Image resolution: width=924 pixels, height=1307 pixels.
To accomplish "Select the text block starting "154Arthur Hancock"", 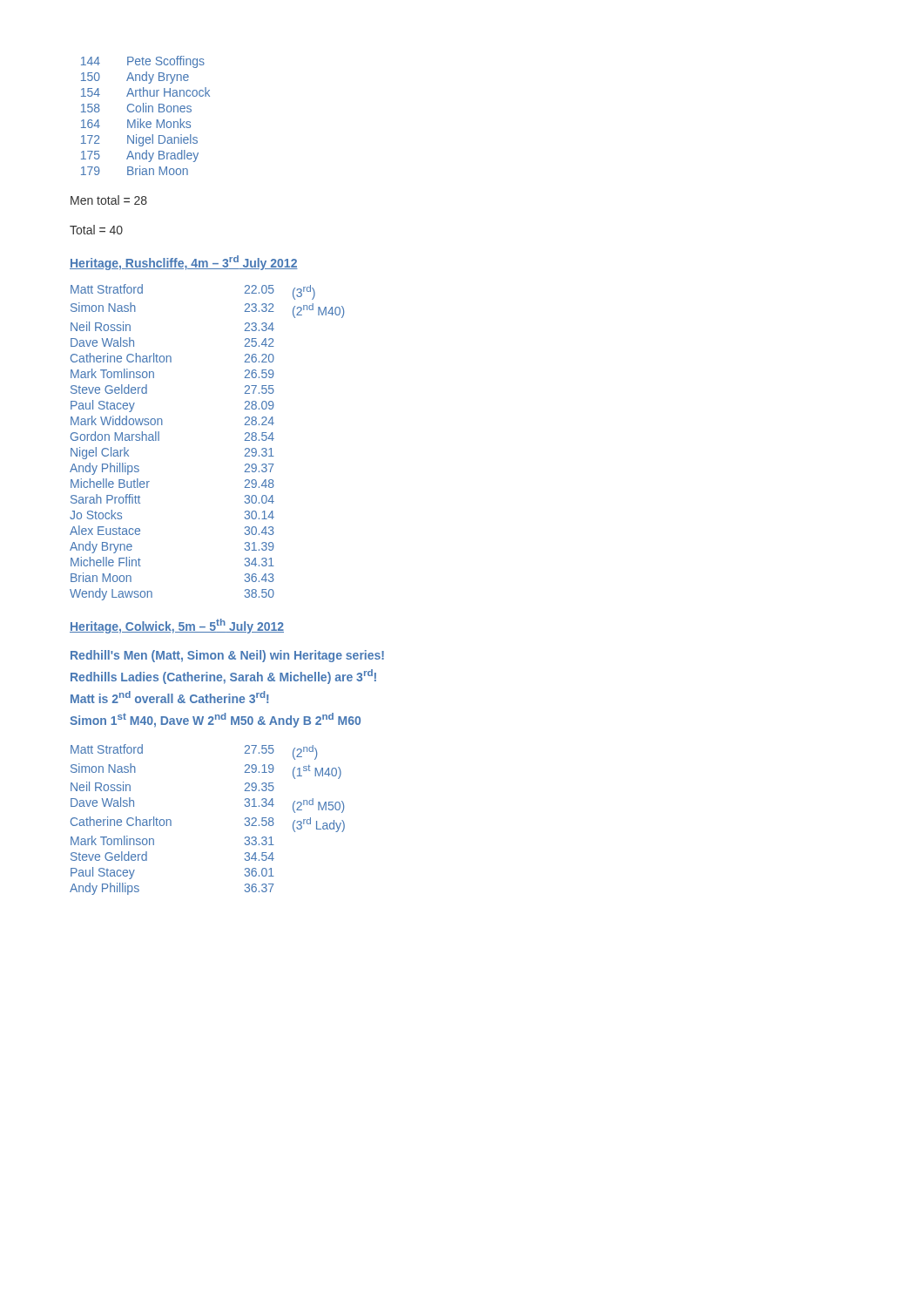I will [x=140, y=92].
